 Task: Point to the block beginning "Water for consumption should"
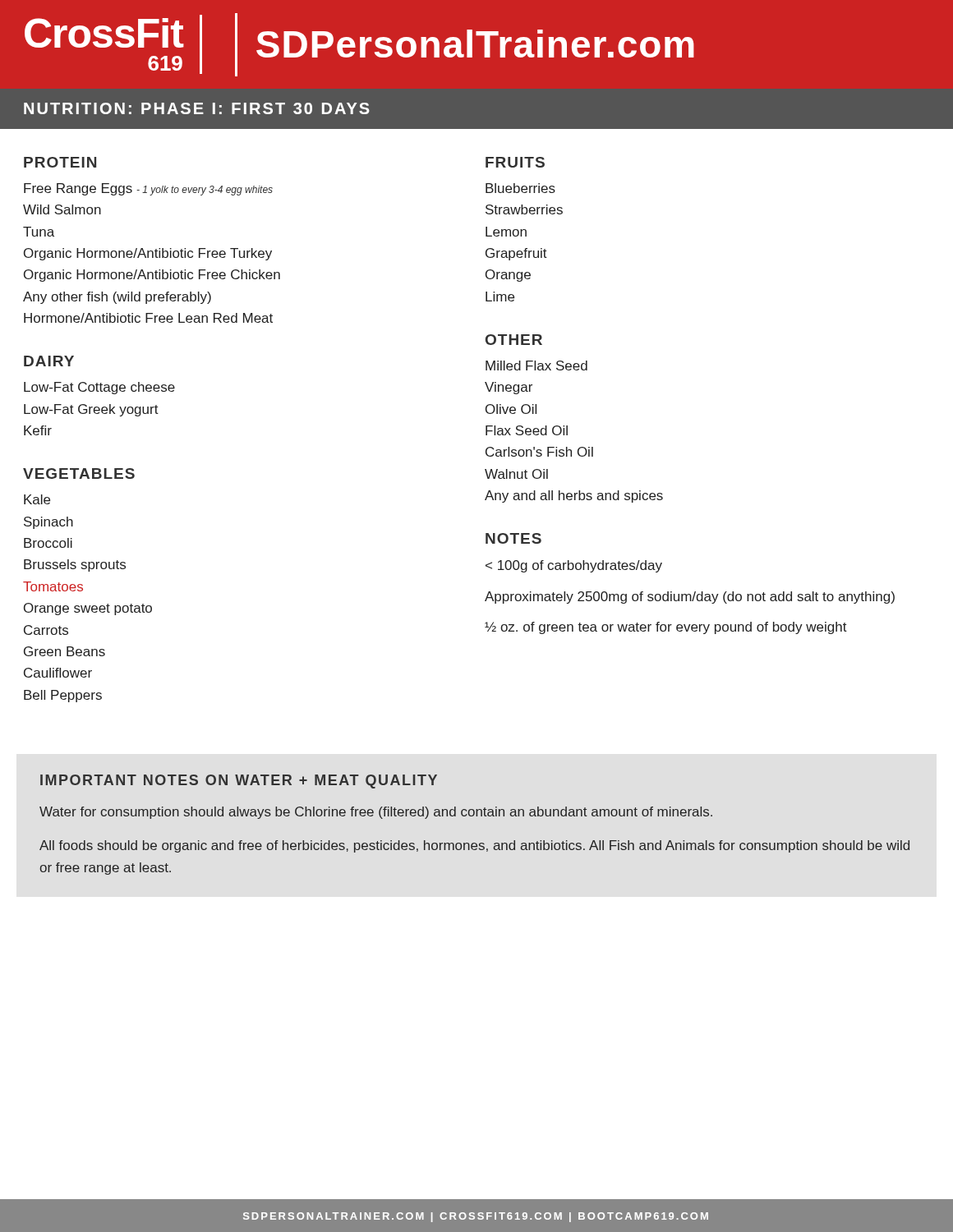[376, 812]
